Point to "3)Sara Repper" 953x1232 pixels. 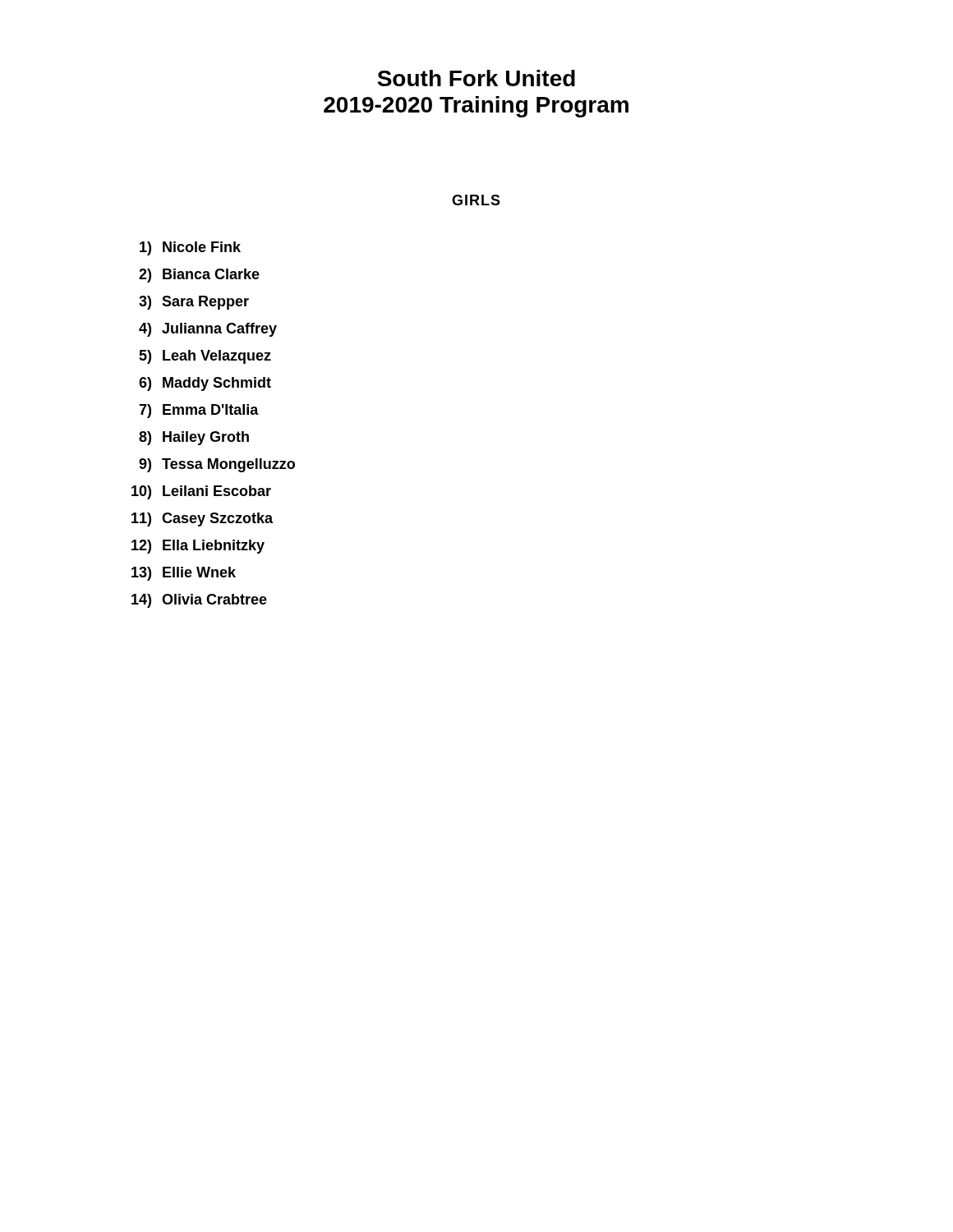coord(182,302)
